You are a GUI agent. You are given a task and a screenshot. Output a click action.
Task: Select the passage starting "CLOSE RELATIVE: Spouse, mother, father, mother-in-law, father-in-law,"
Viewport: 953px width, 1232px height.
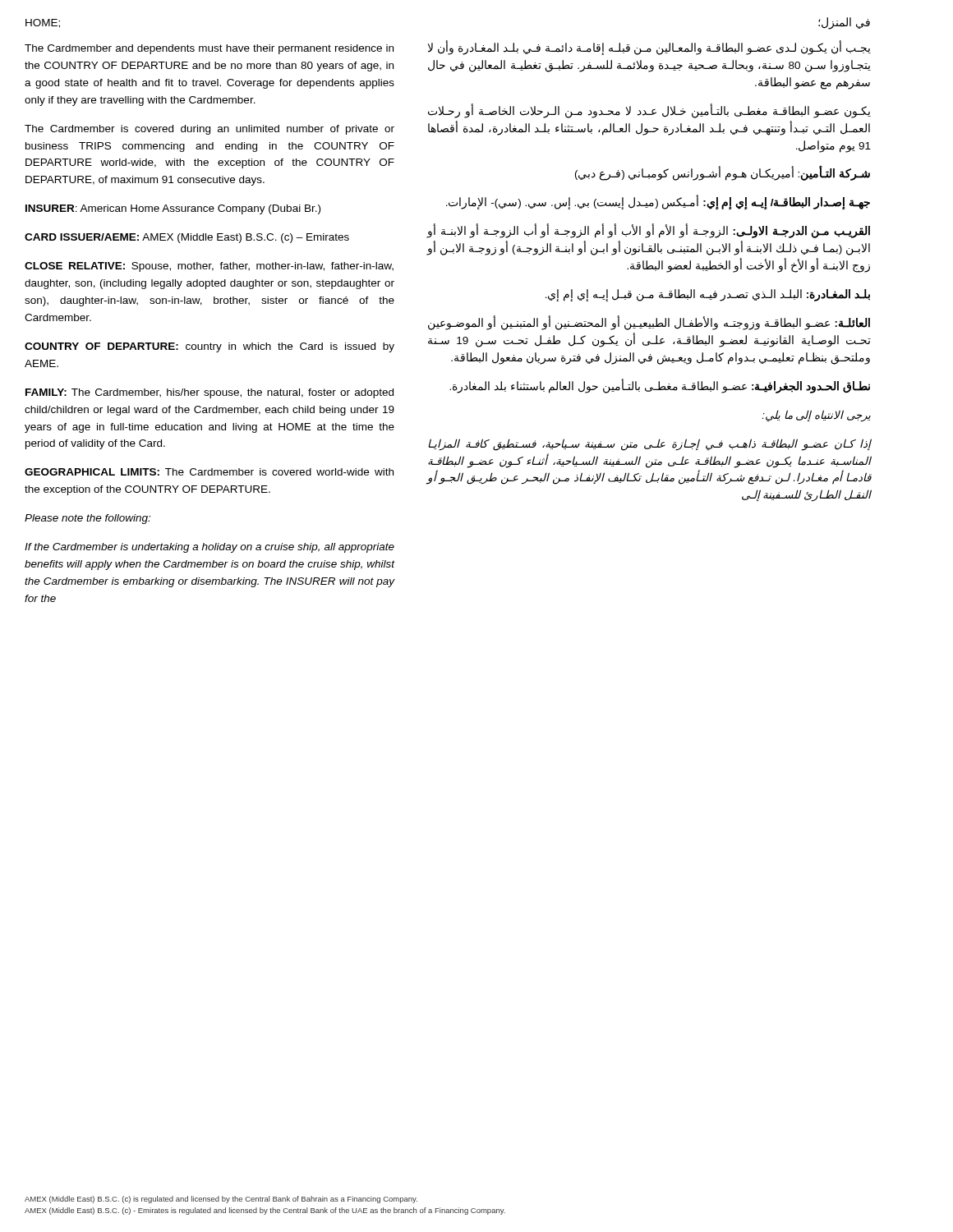click(x=210, y=292)
